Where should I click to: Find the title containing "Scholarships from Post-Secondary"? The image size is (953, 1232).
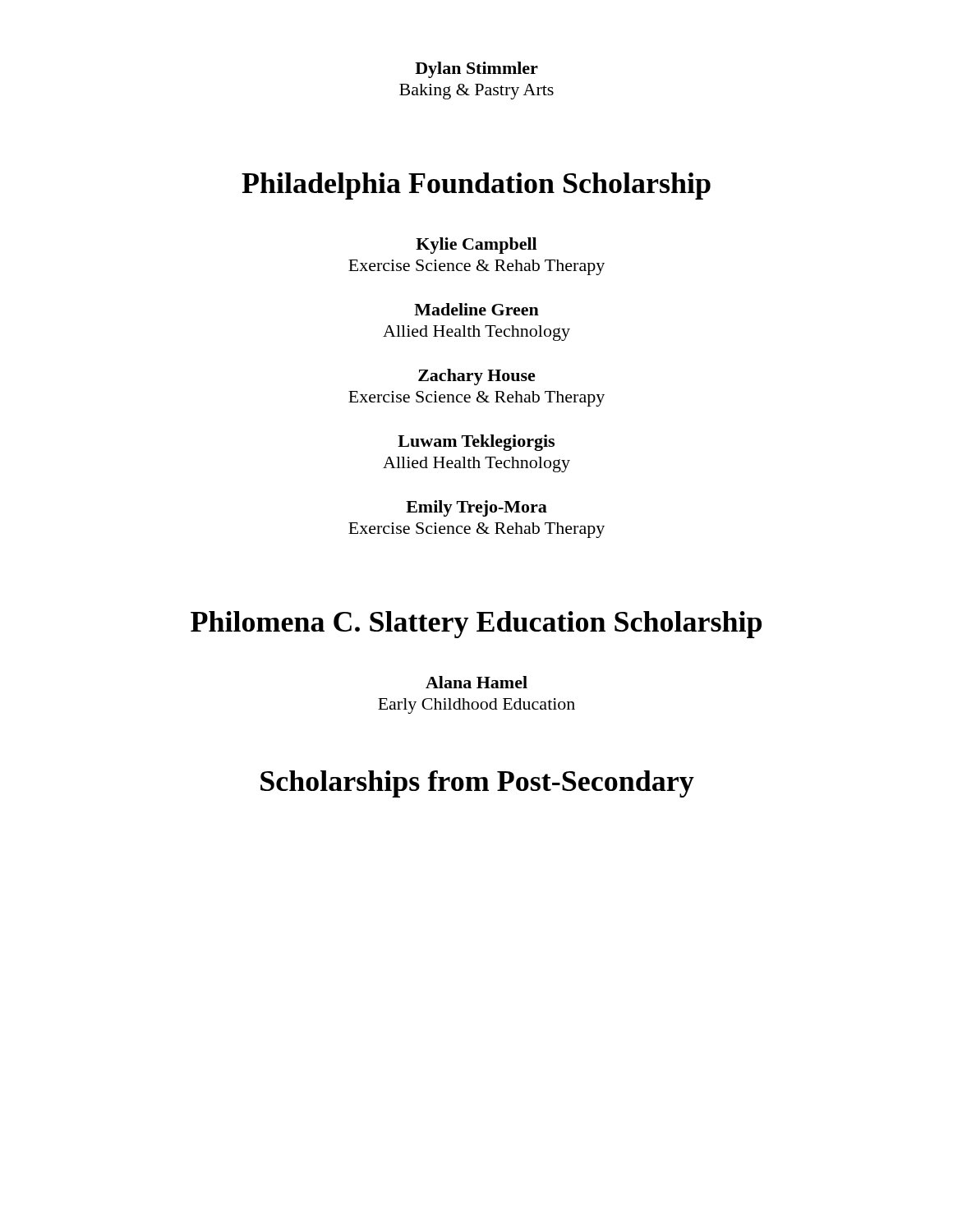point(476,781)
